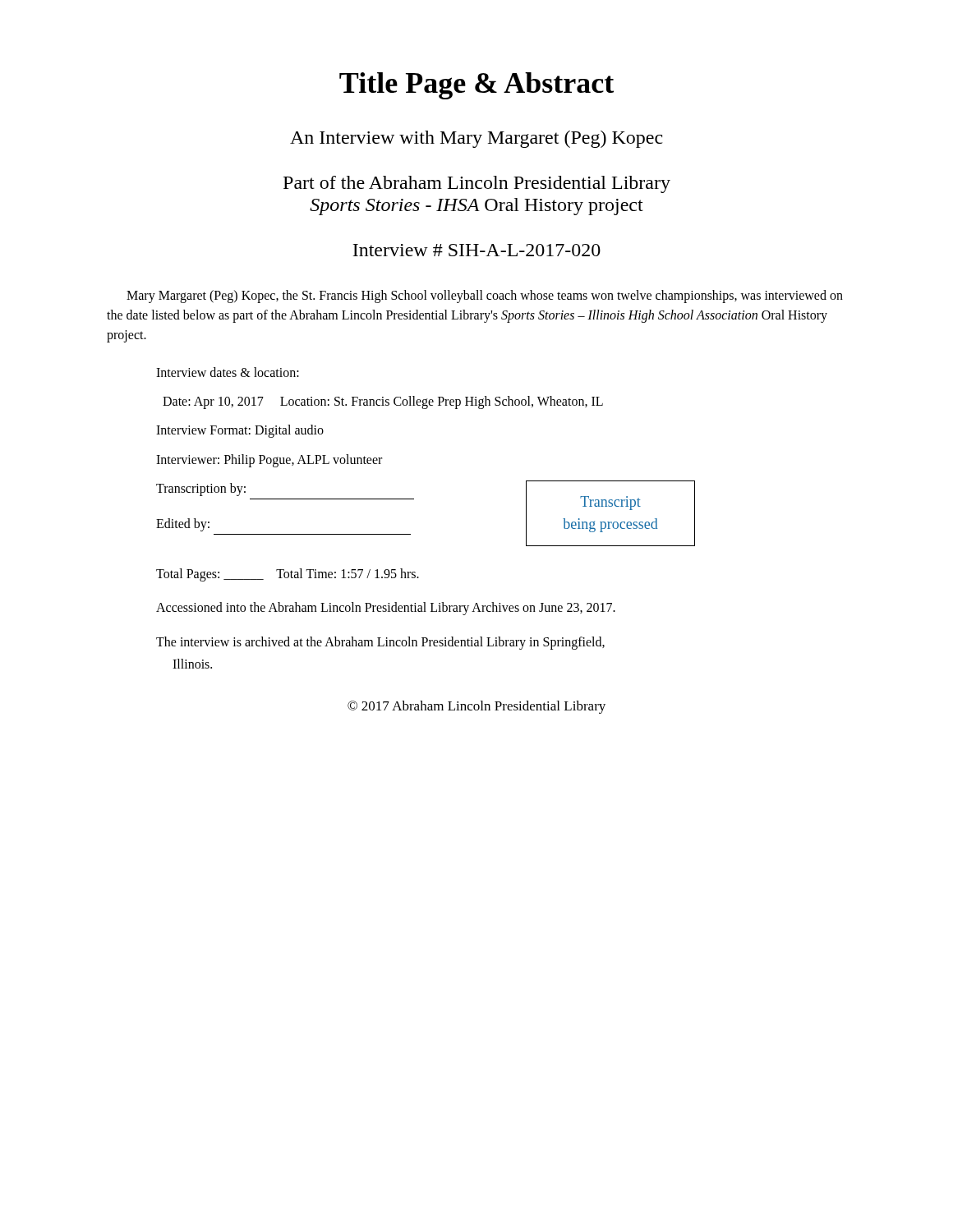
Task: Locate the text "Interview # SIH-A-L-2017-020"
Action: [476, 250]
